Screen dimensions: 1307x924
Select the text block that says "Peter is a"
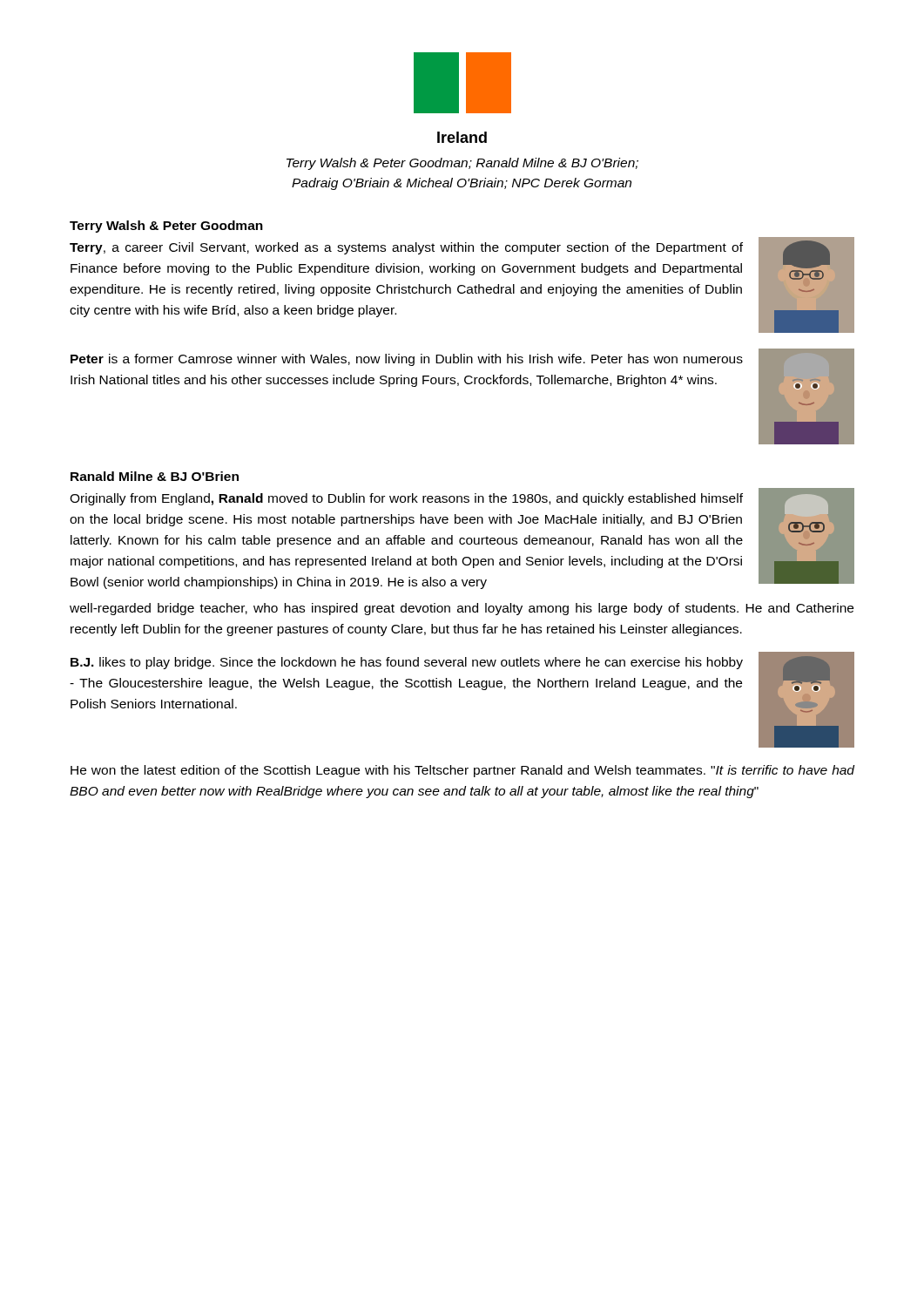[462, 396]
